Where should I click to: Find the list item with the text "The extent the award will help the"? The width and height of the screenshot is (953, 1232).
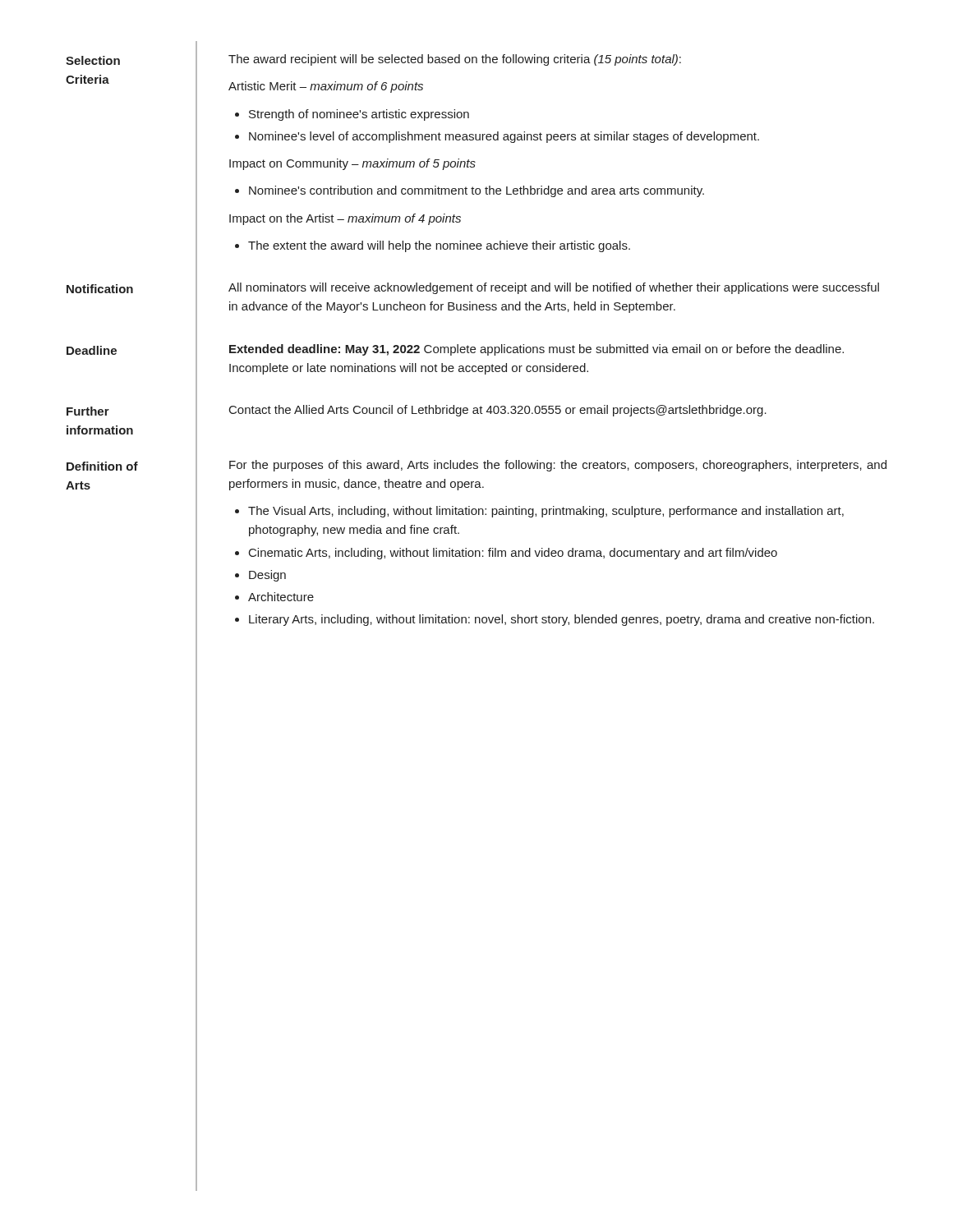tap(440, 245)
